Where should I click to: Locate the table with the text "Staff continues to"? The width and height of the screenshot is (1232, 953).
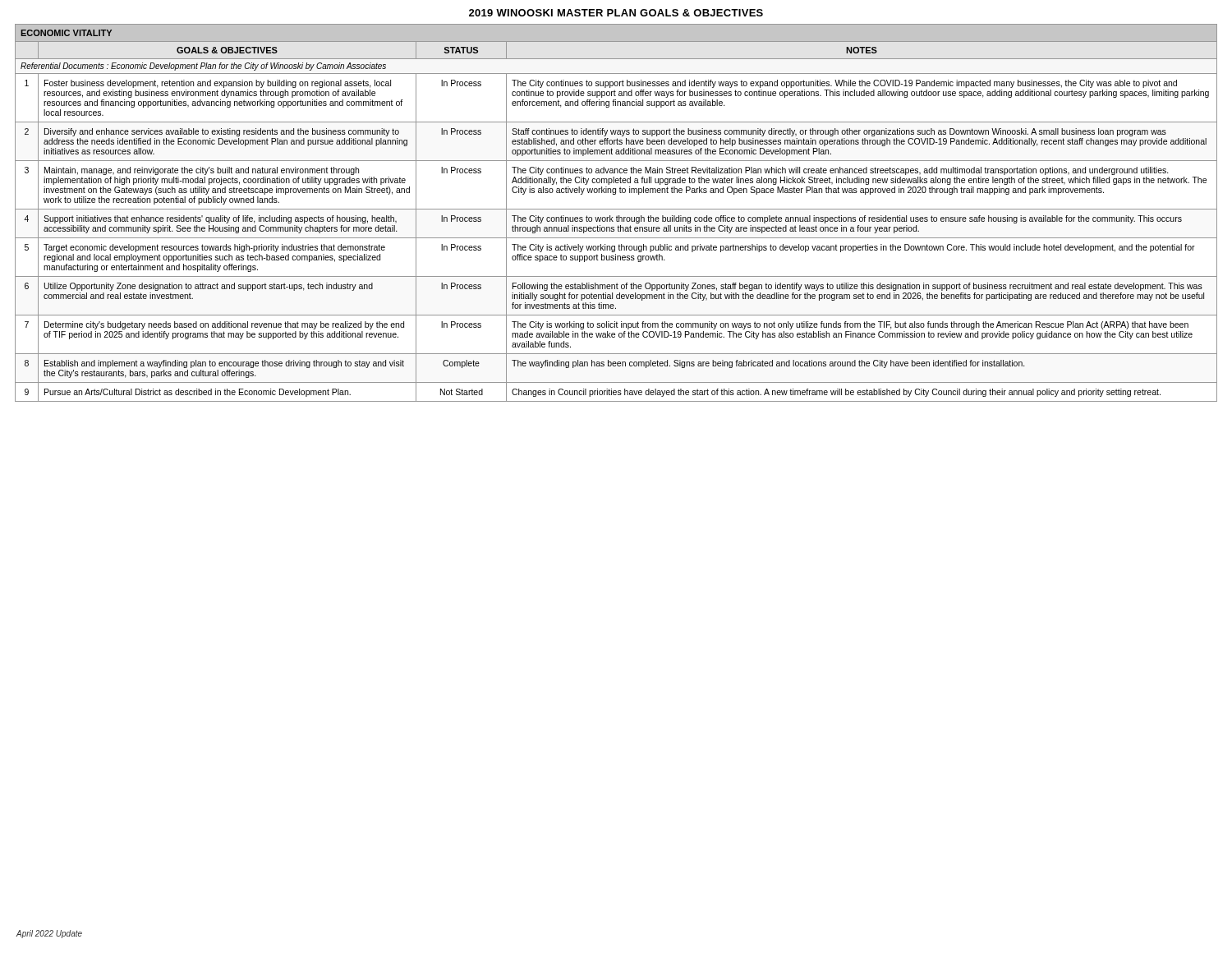pyautogui.click(x=616, y=213)
